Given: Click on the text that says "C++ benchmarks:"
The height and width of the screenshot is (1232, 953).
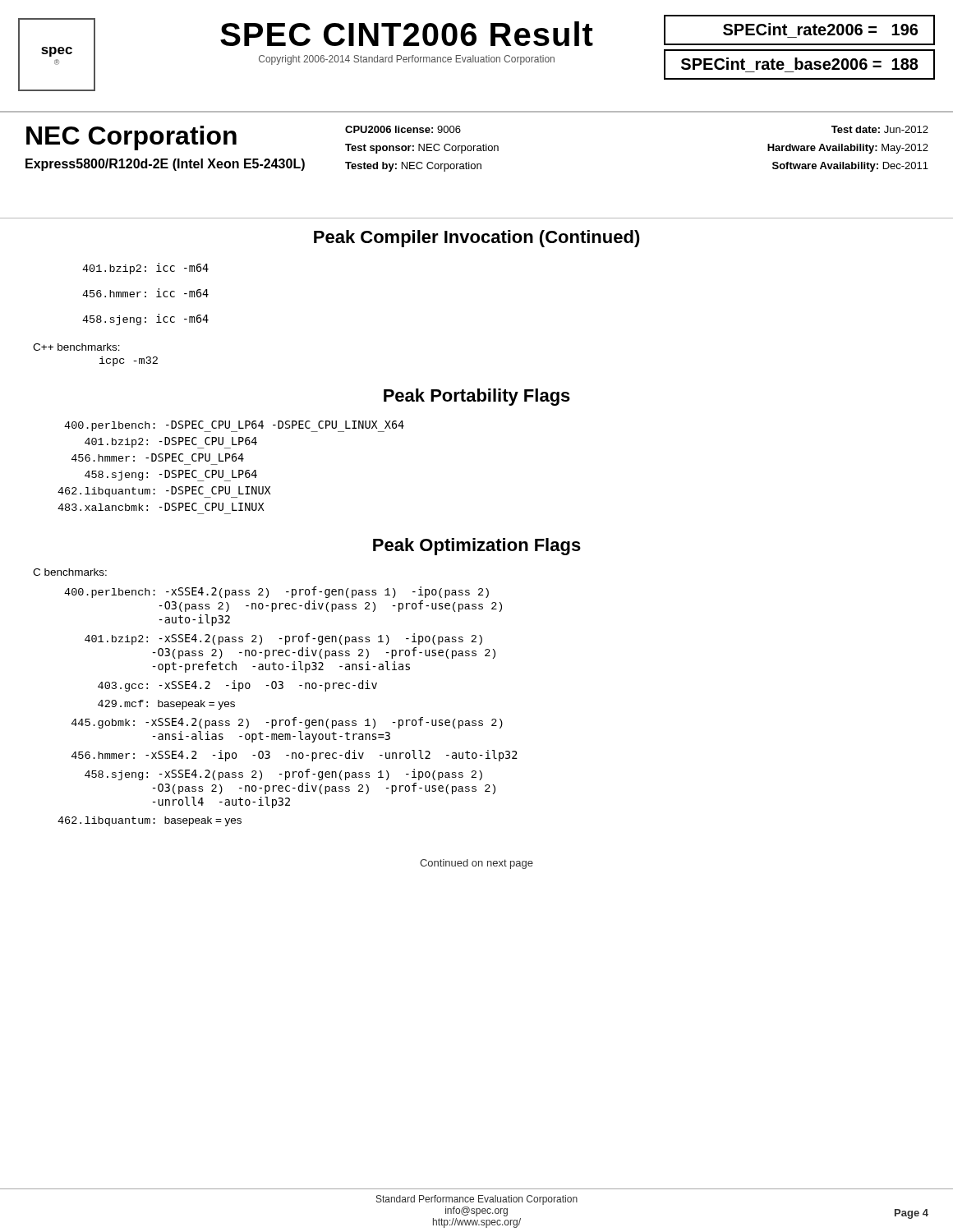Looking at the screenshot, I should [x=77, y=347].
